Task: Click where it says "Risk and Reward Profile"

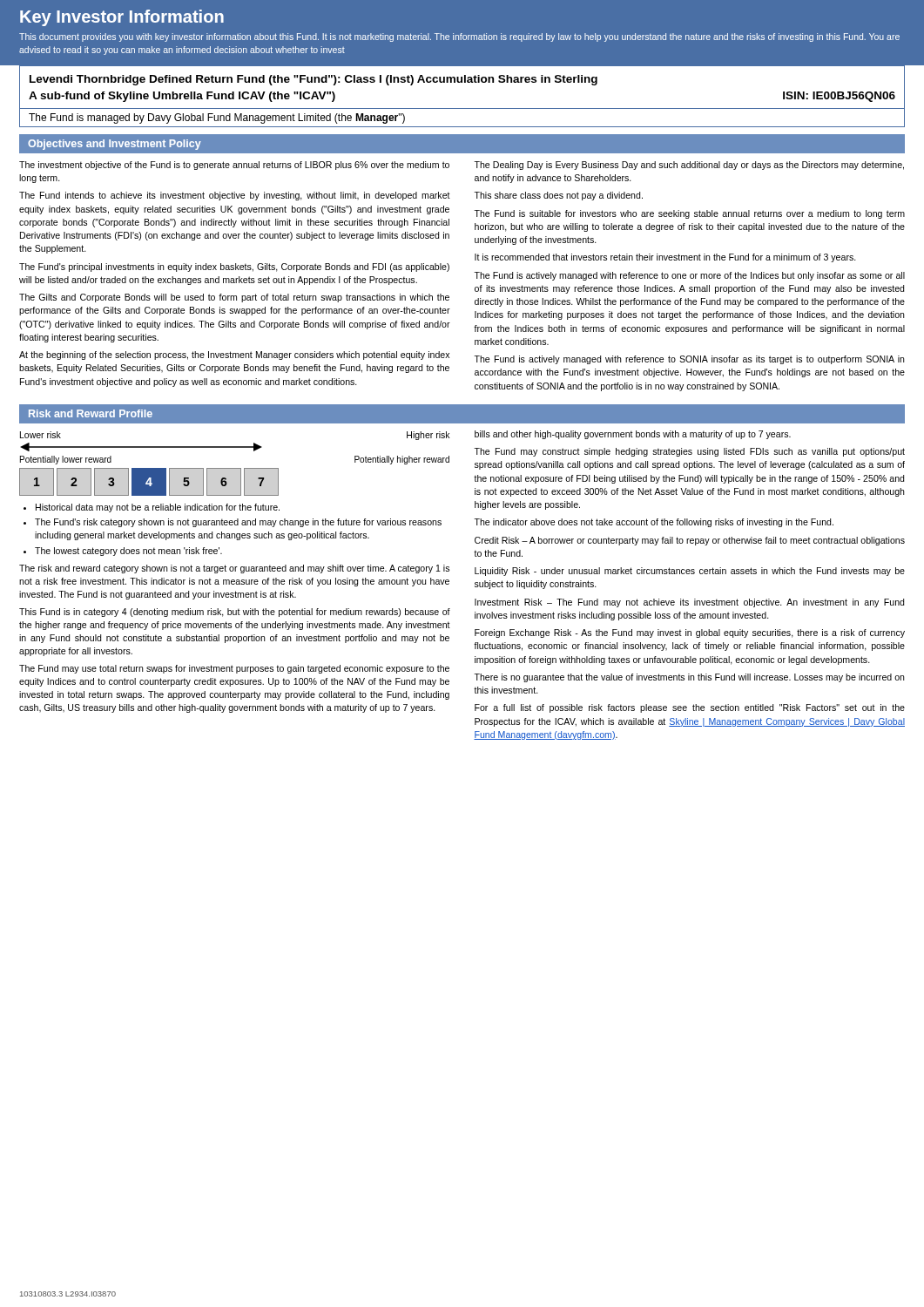Action: click(x=90, y=414)
